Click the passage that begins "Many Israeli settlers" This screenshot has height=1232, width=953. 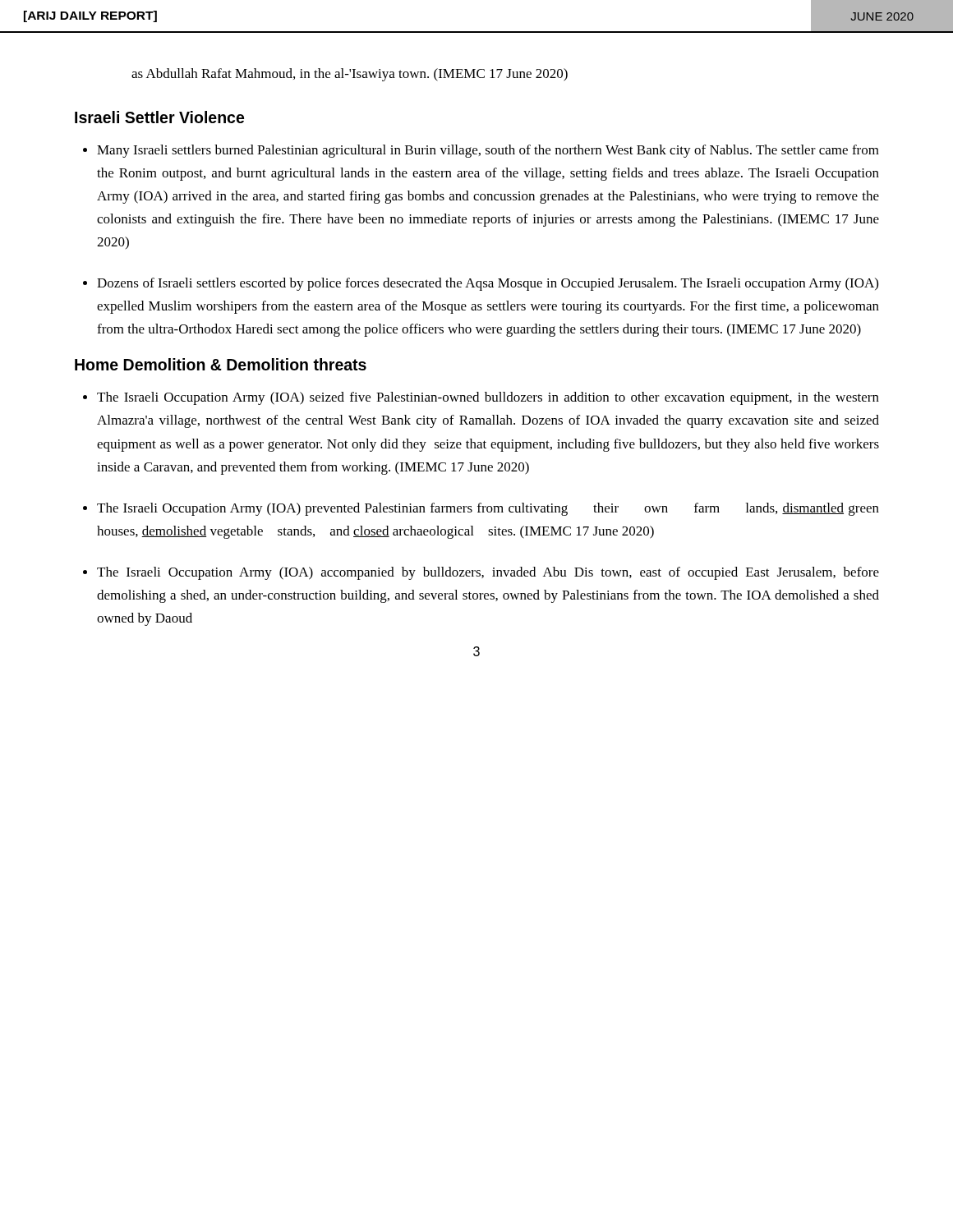pyautogui.click(x=488, y=196)
